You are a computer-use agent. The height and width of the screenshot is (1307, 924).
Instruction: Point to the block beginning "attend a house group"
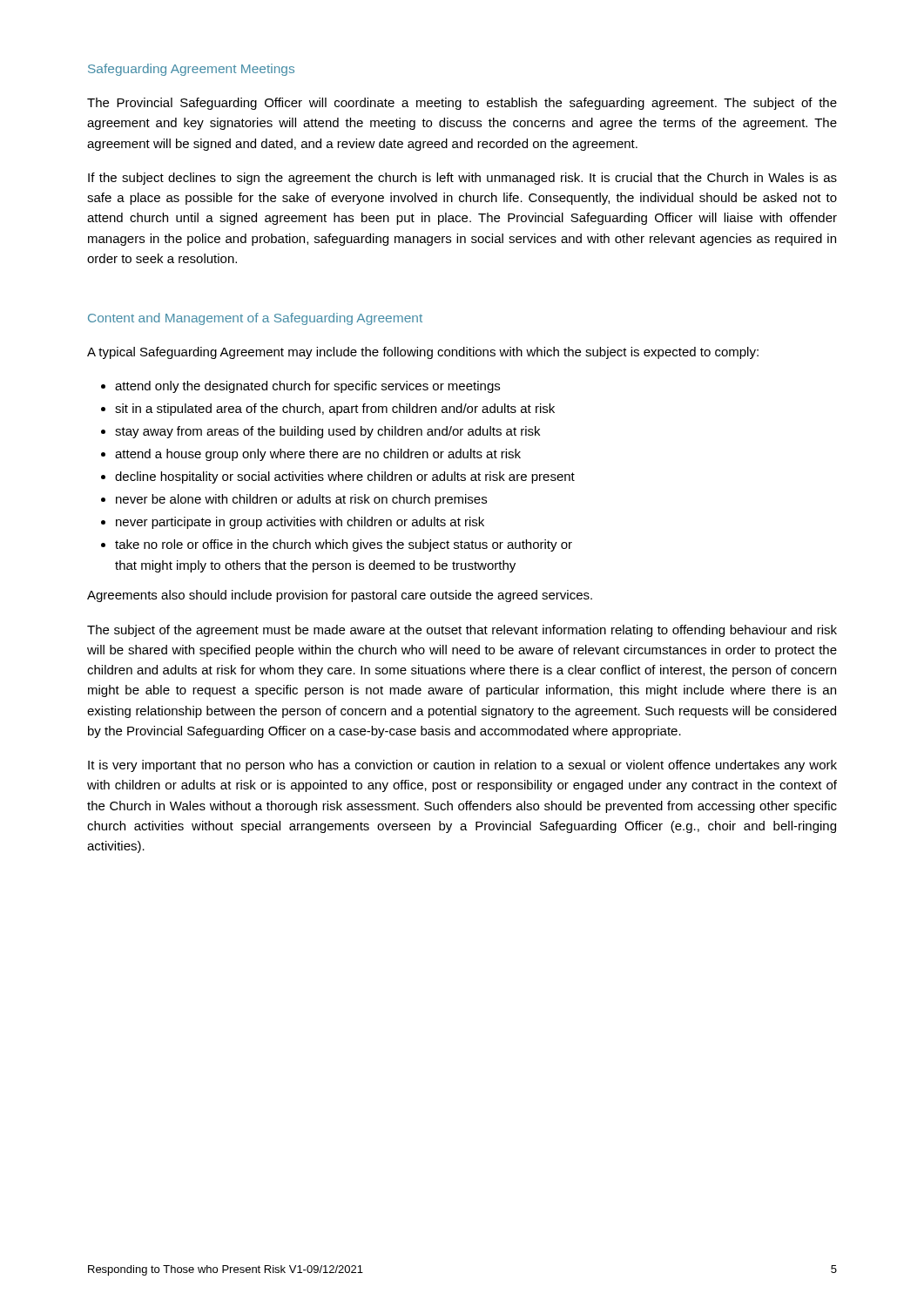coord(318,454)
